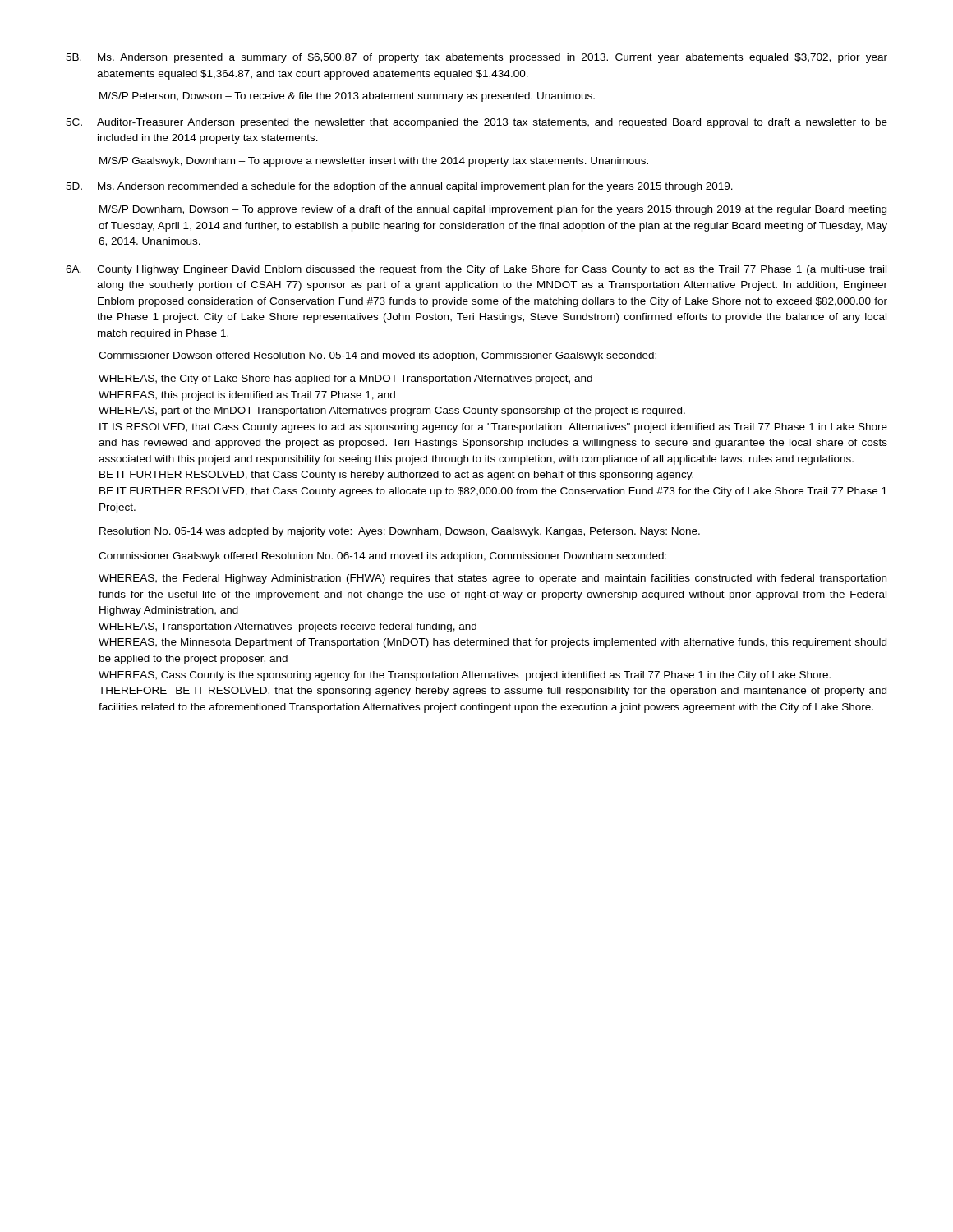The image size is (953, 1232).
Task: Click the passage that begins "Resolution No. 05-14 was adopted"
Action: [400, 531]
